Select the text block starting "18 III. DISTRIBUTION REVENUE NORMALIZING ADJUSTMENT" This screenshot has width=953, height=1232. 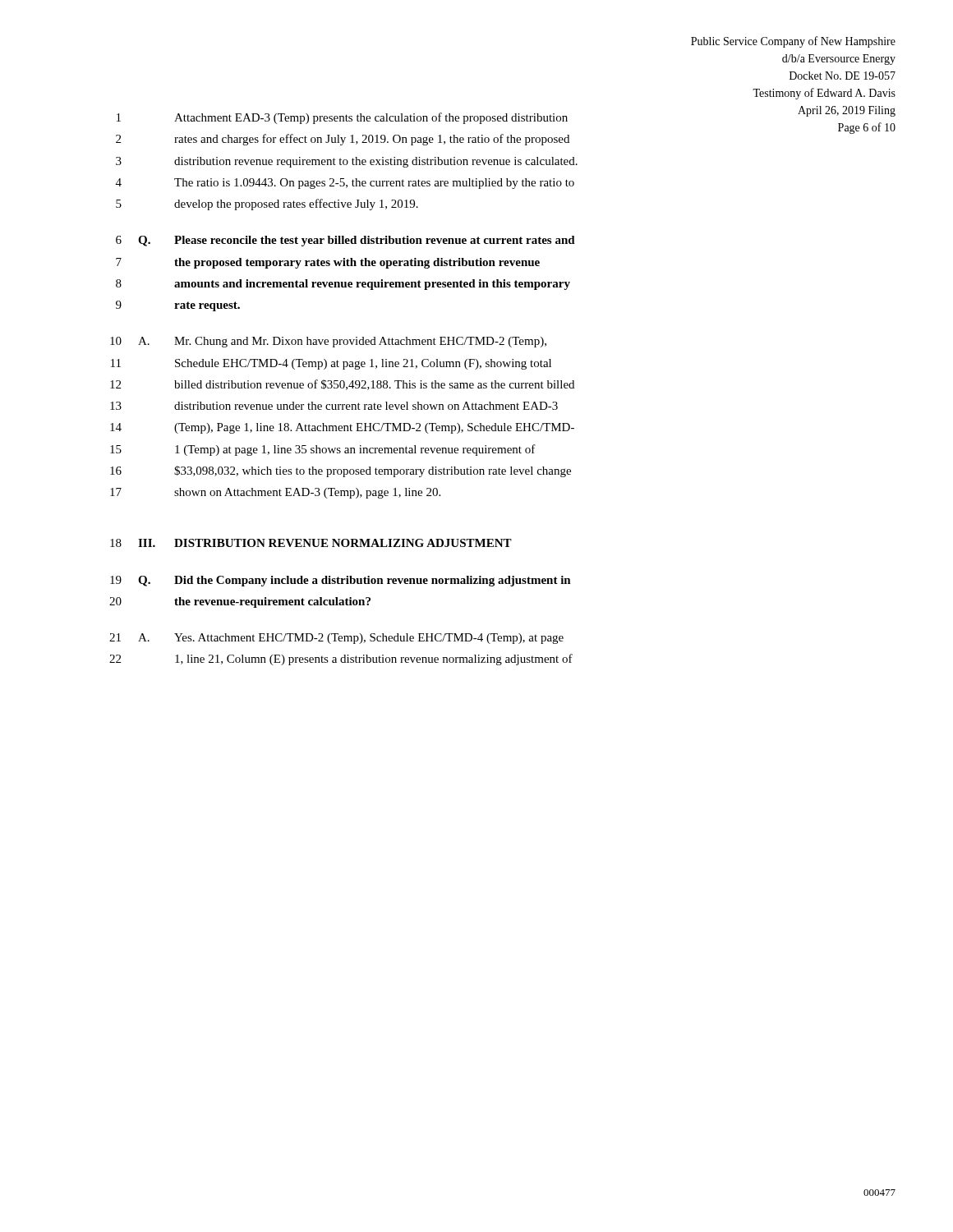pyautogui.click(x=485, y=543)
